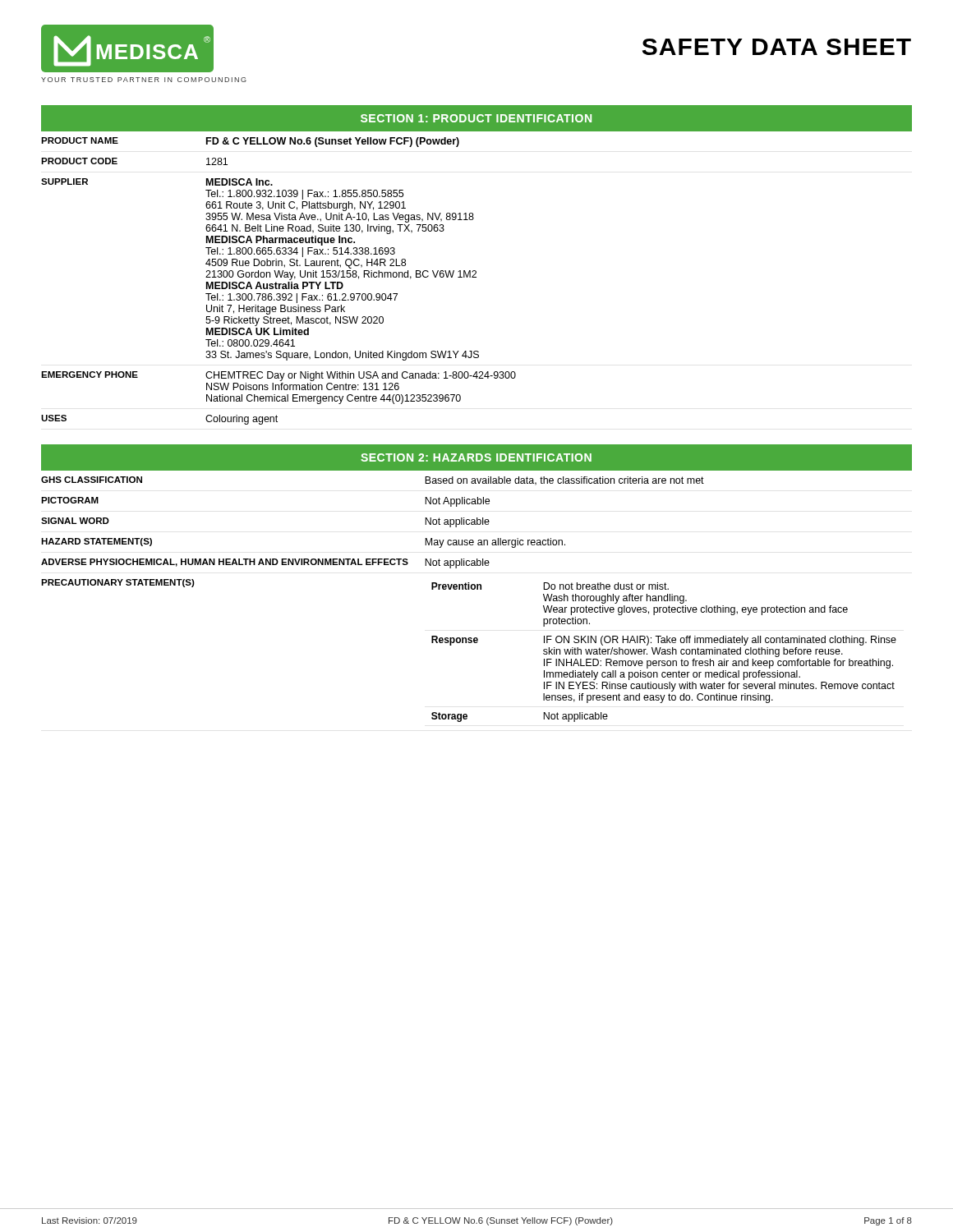Locate the table with the text "PRODUCT NAME FD"
The height and width of the screenshot is (1232, 953).
tap(476, 281)
